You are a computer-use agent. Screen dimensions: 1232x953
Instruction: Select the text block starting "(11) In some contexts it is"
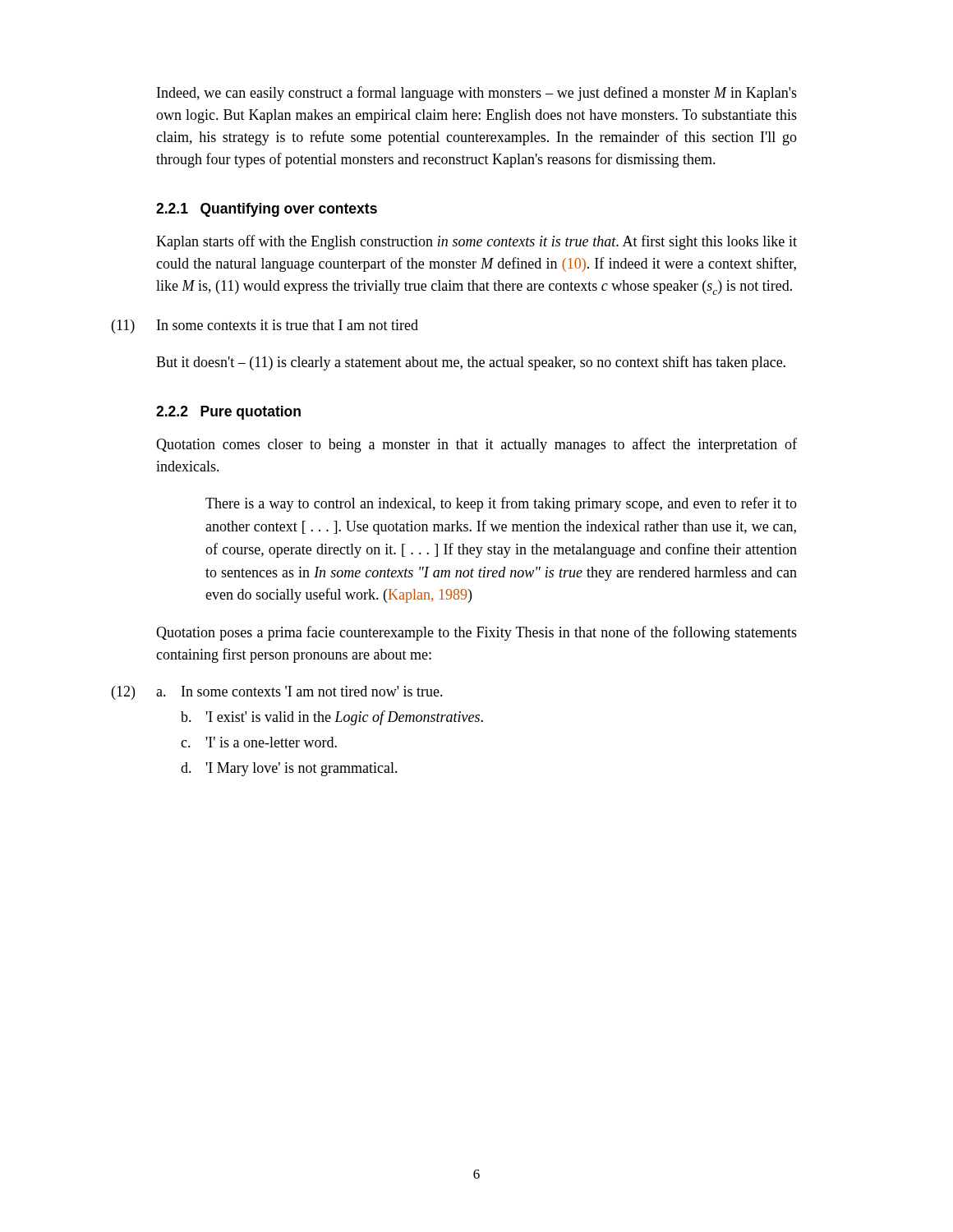pyautogui.click(x=288, y=325)
